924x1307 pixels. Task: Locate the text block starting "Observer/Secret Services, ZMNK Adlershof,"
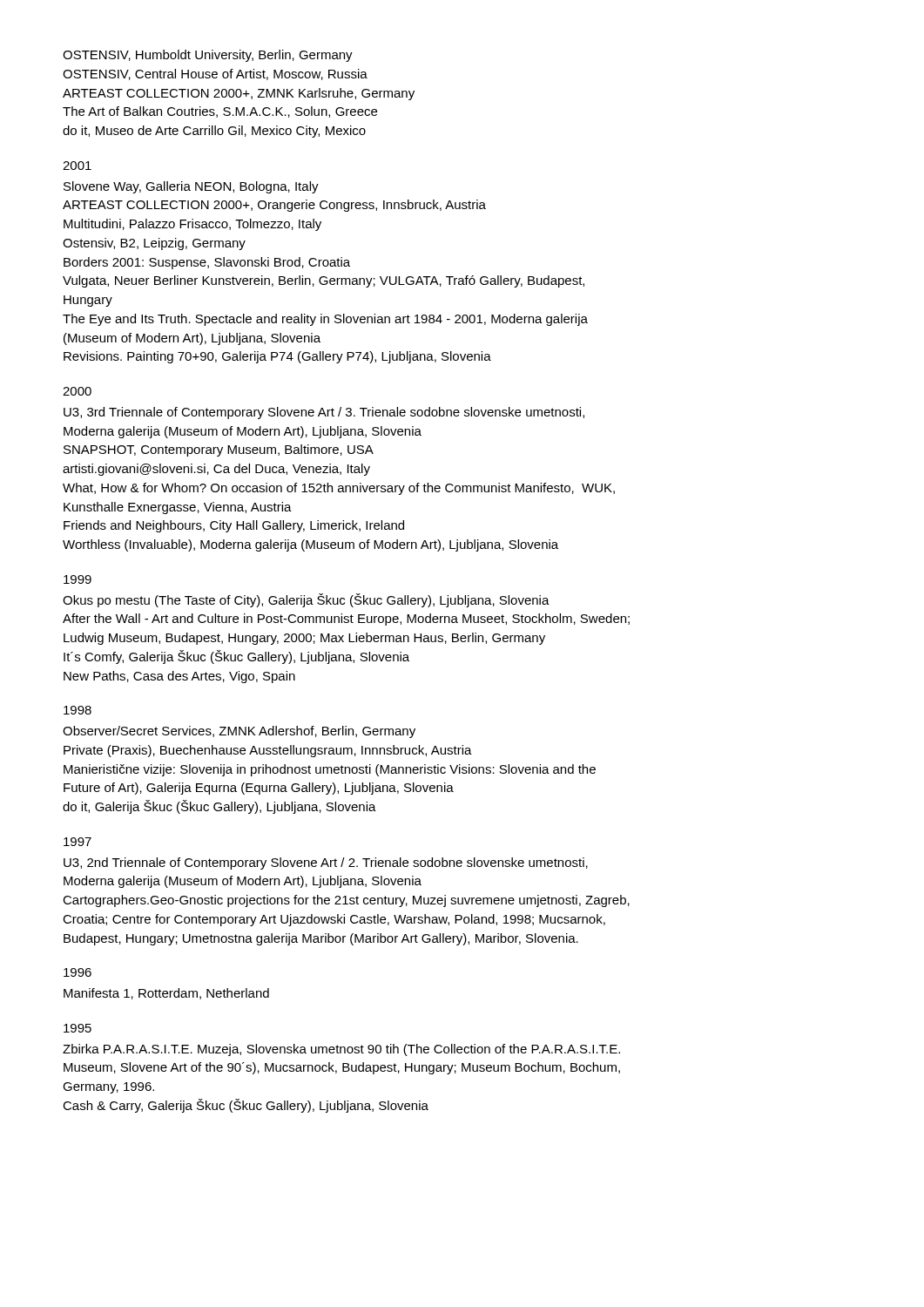click(239, 731)
